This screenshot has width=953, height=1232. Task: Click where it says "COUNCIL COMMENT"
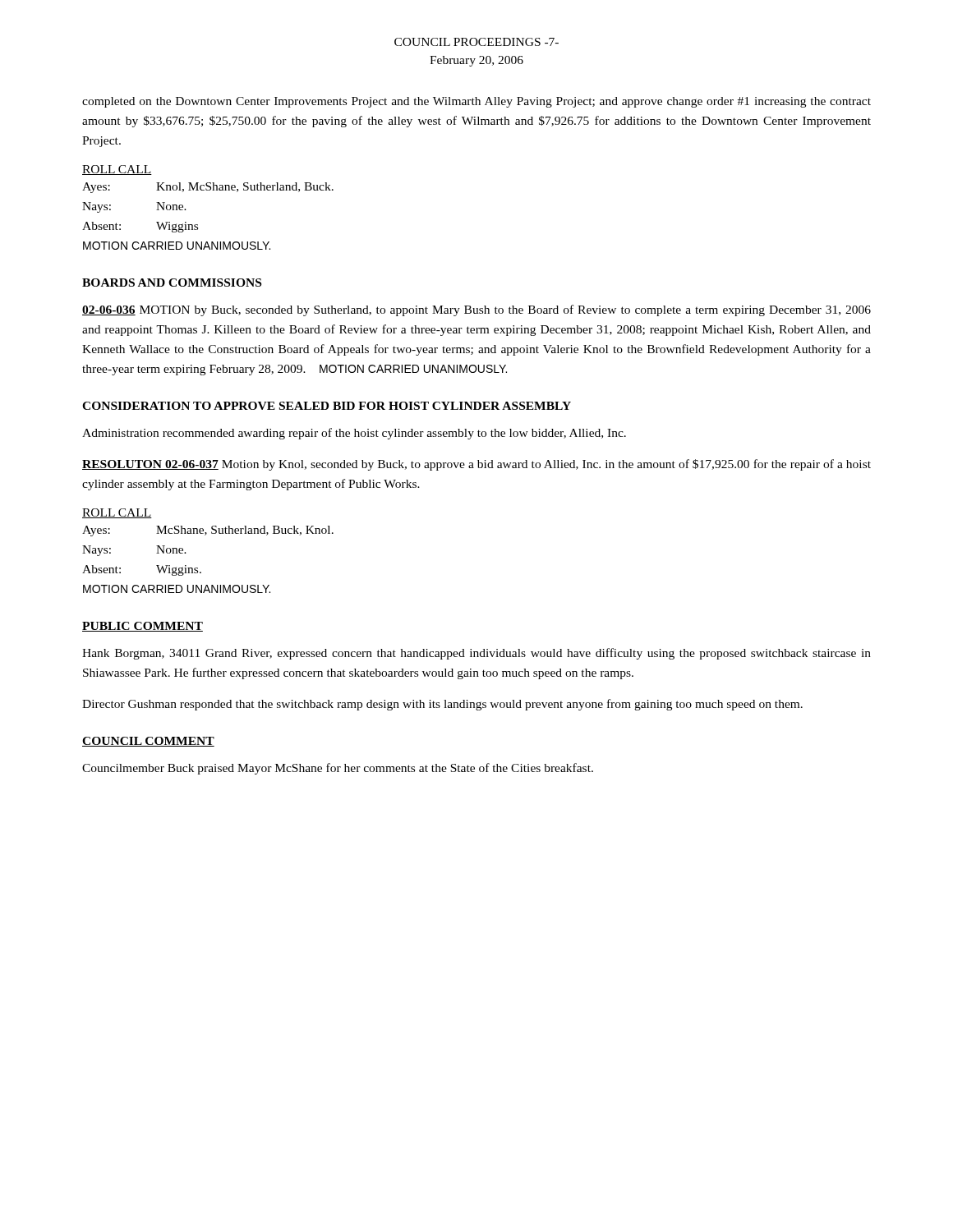tap(148, 740)
